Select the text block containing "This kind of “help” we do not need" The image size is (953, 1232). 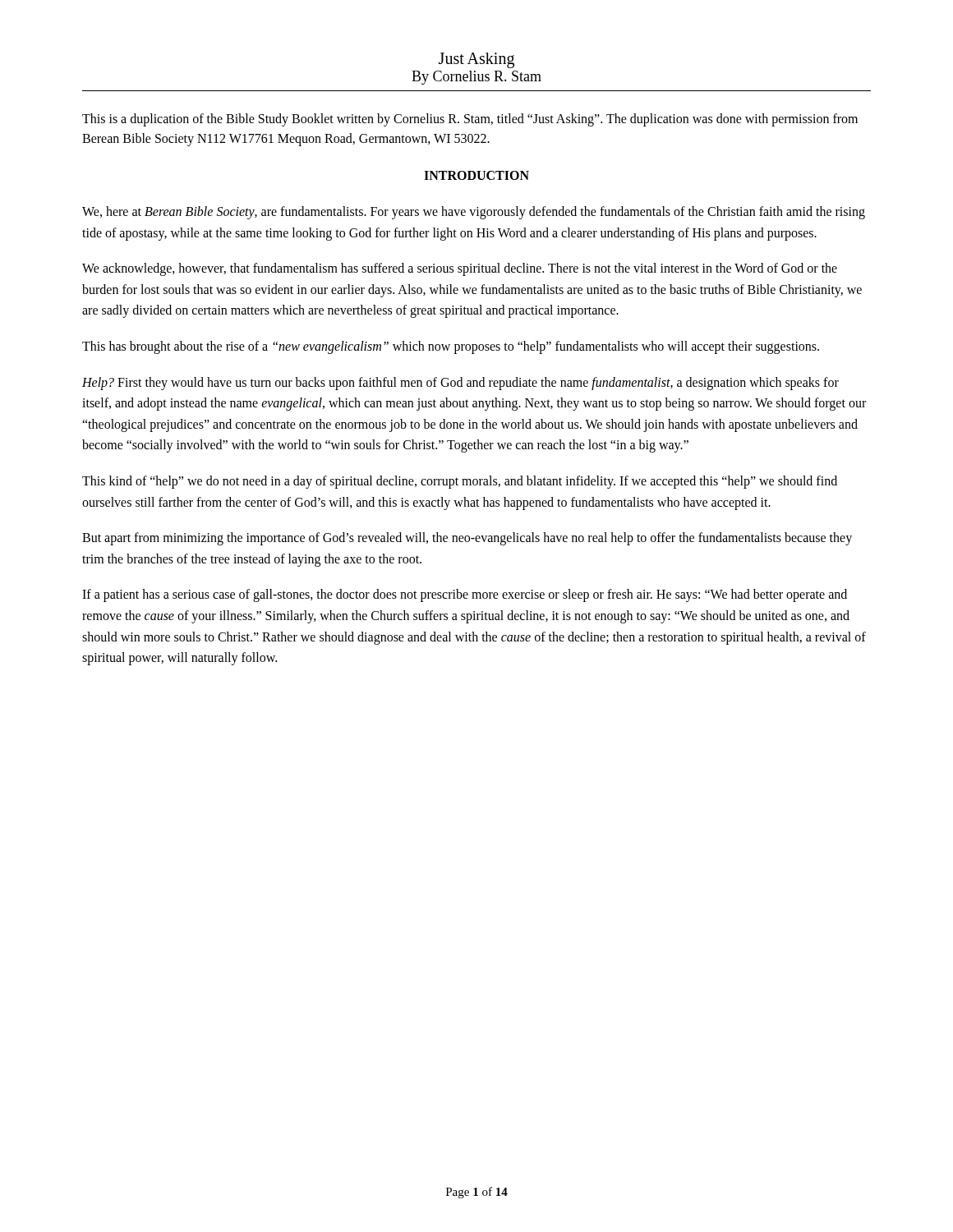(x=460, y=491)
